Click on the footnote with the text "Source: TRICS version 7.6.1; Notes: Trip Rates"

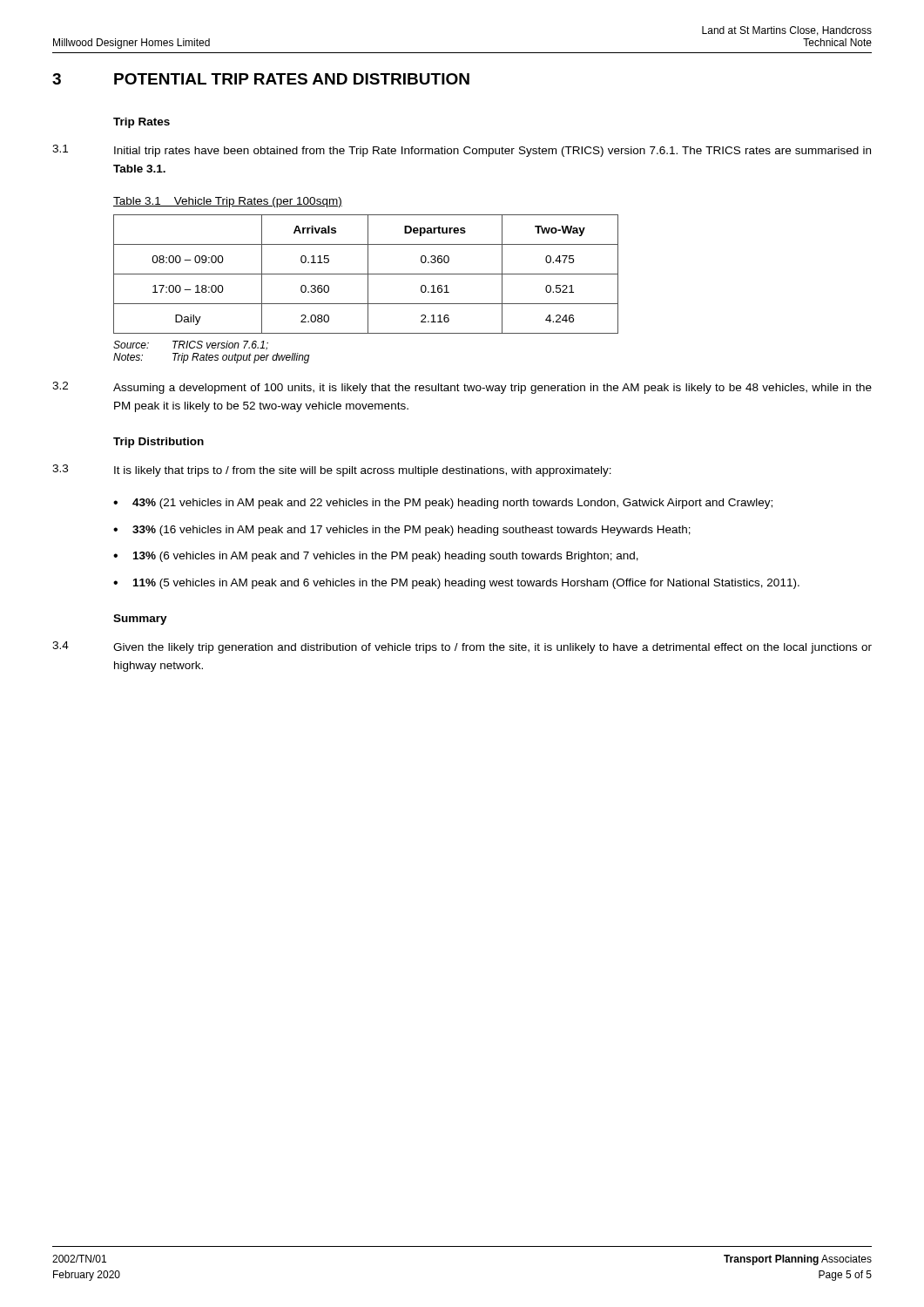pos(191,345)
